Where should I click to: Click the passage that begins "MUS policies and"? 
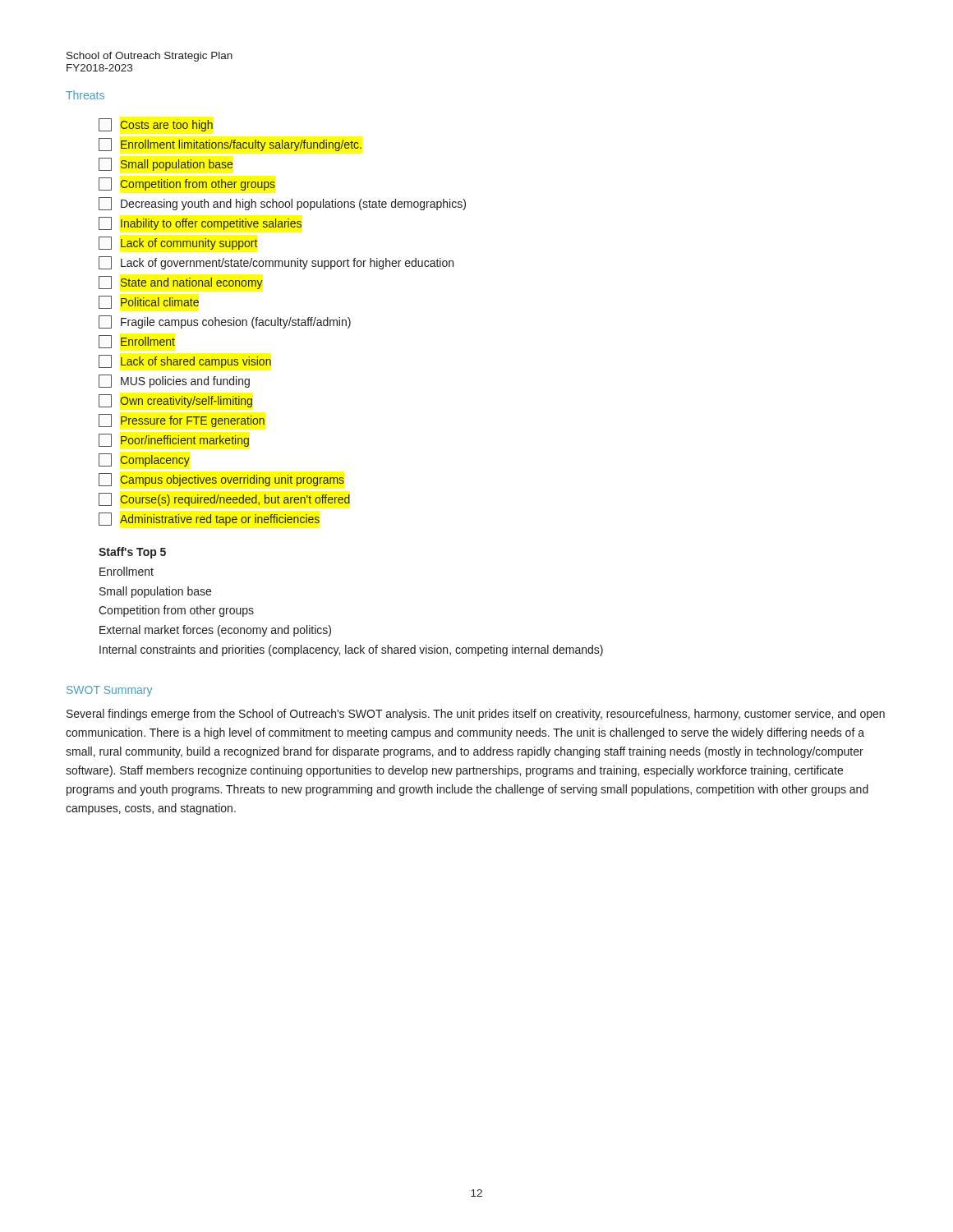(174, 382)
